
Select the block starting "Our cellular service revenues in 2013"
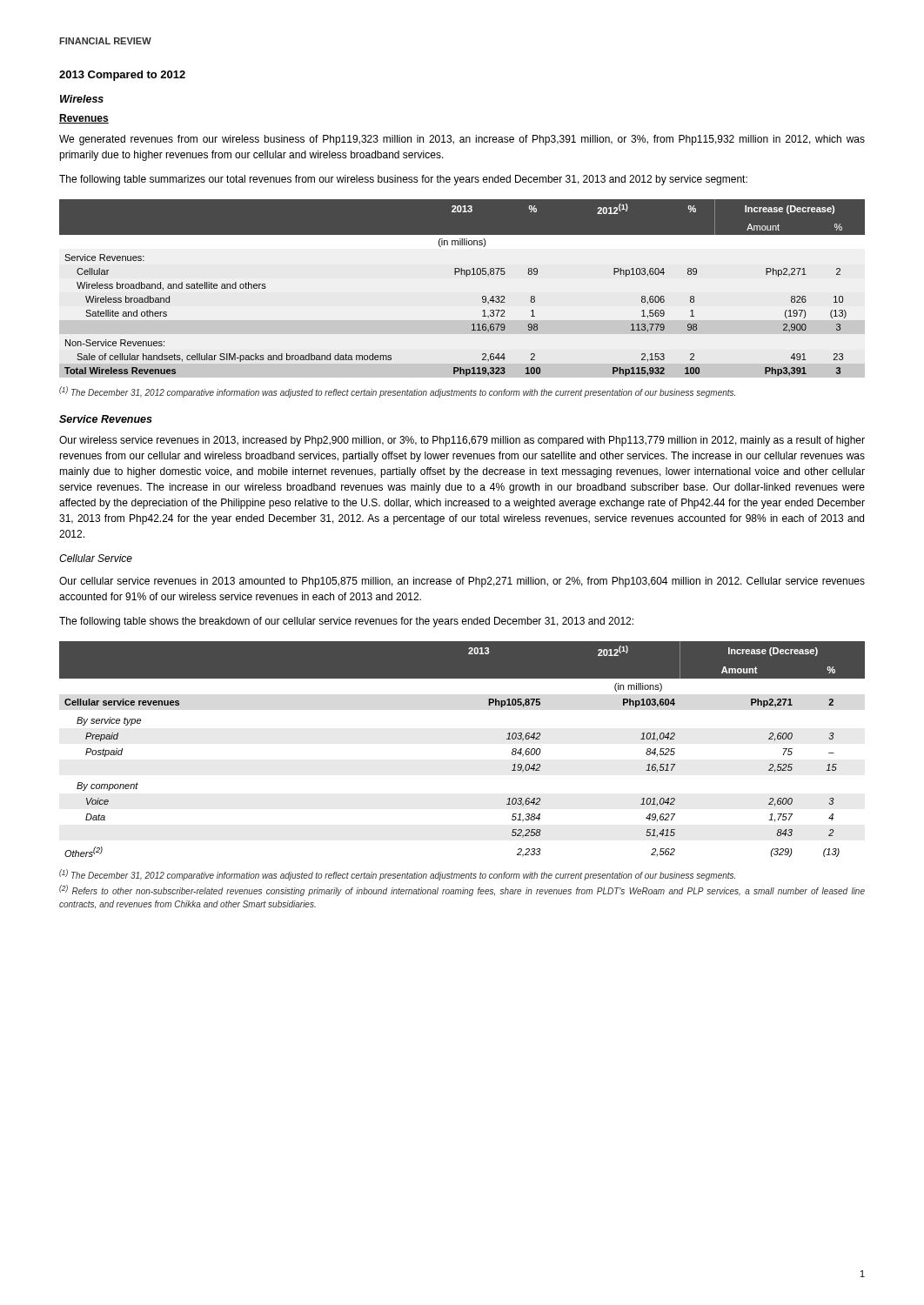(462, 589)
